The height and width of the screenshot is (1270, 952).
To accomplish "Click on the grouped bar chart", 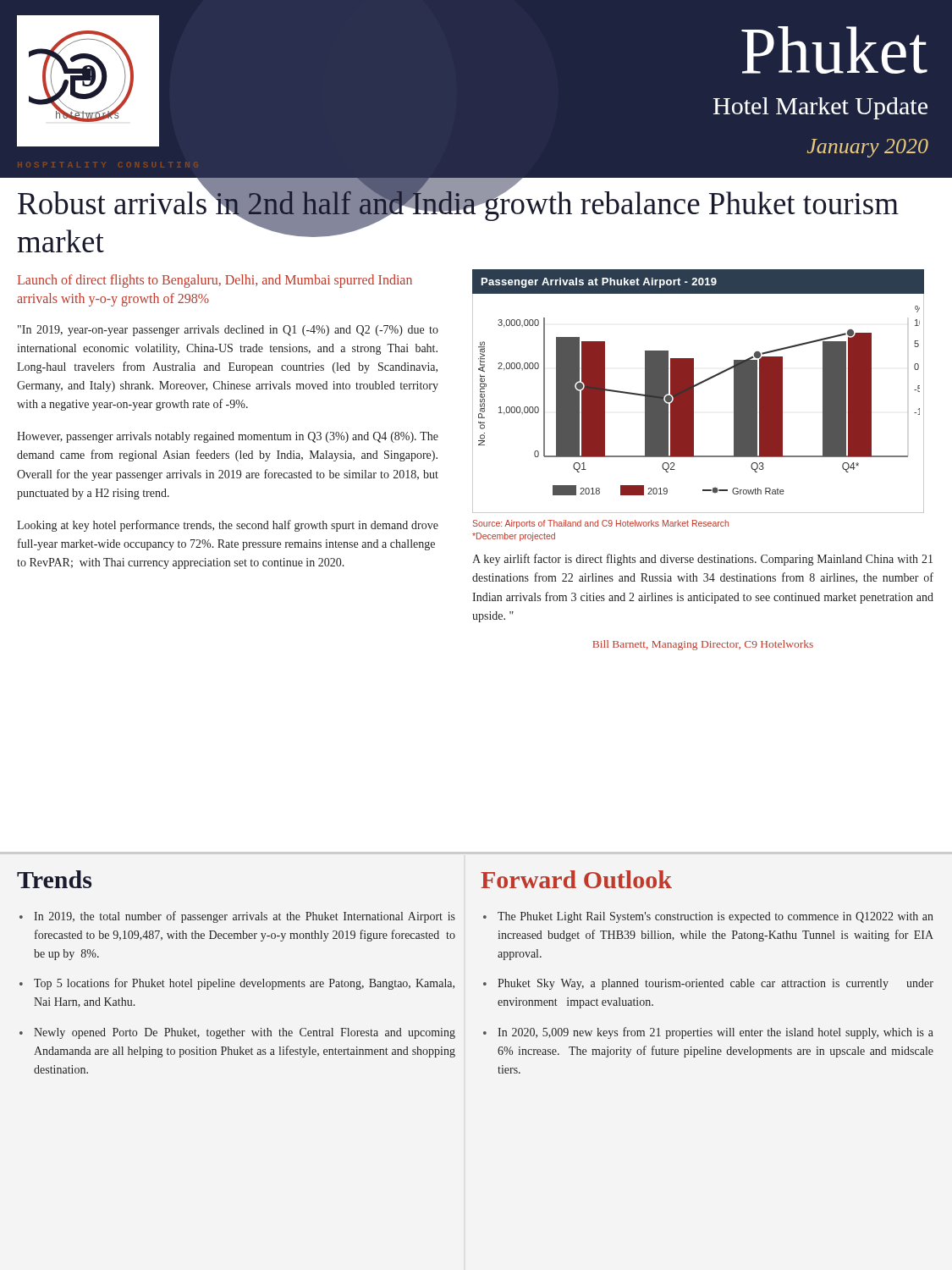I will 698,391.
